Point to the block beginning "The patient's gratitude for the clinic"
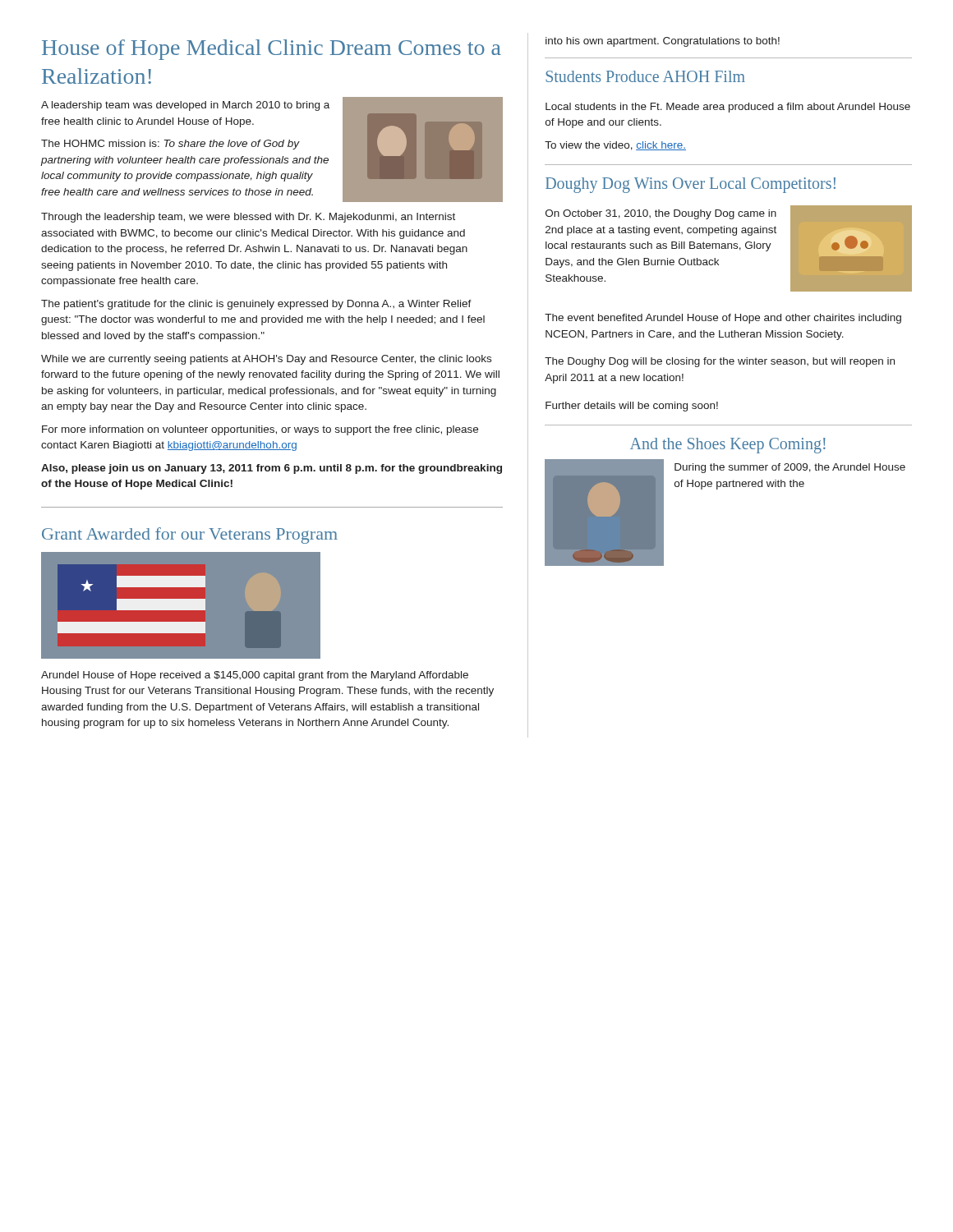 point(272,320)
